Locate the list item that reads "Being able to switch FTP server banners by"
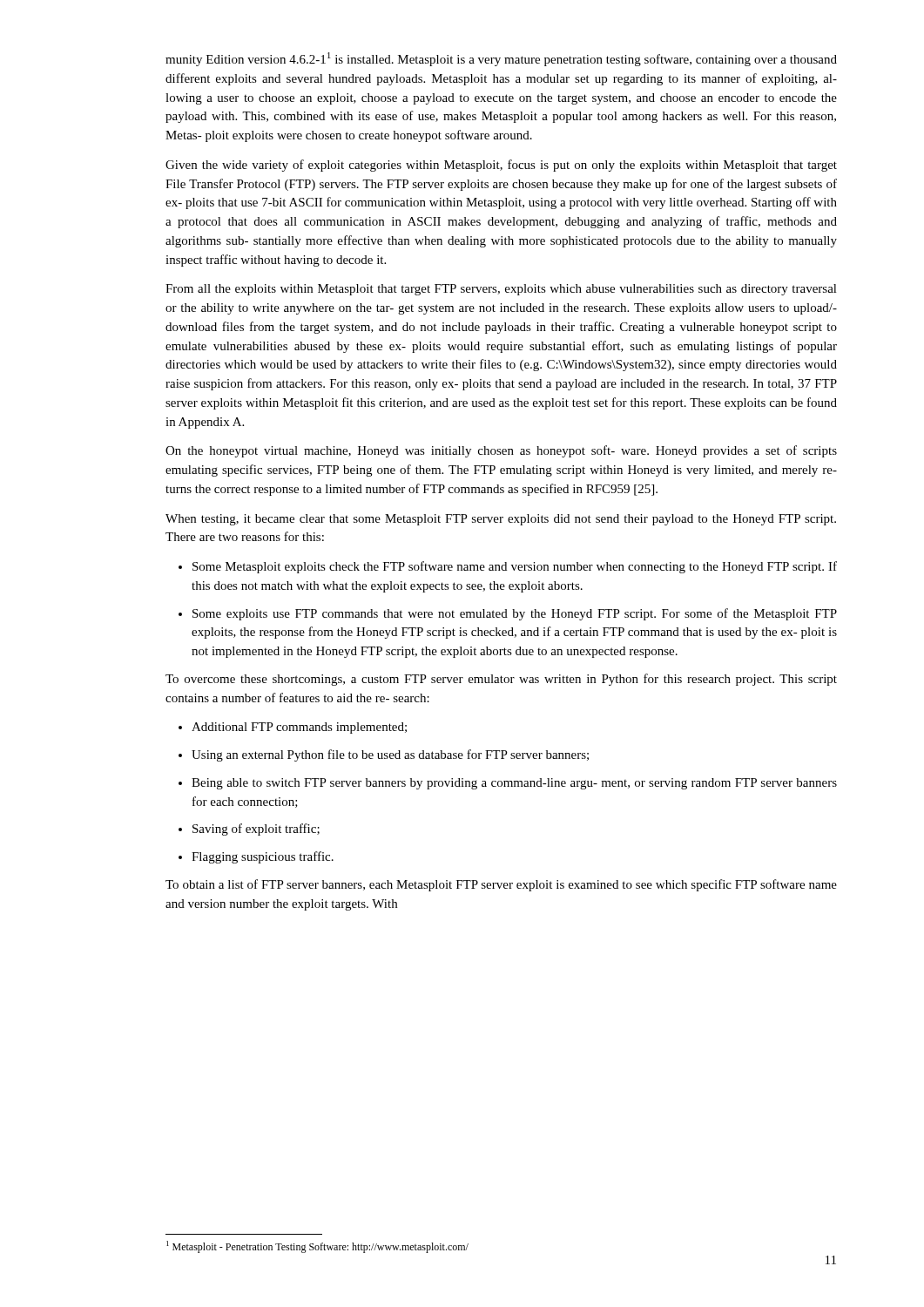The width and height of the screenshot is (924, 1307). point(501,792)
